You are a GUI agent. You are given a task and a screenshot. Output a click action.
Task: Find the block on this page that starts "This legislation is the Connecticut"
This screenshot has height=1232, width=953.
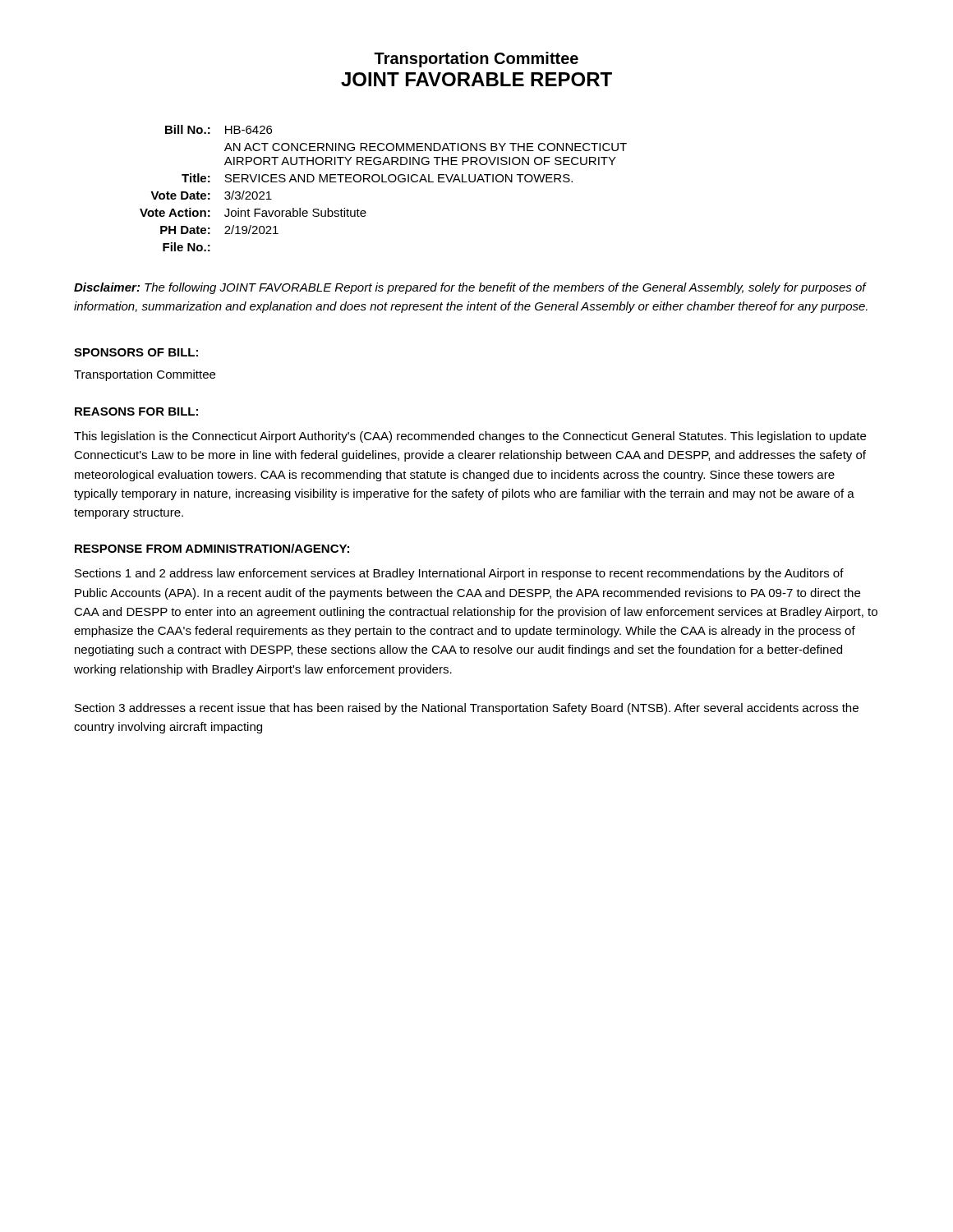coord(470,474)
